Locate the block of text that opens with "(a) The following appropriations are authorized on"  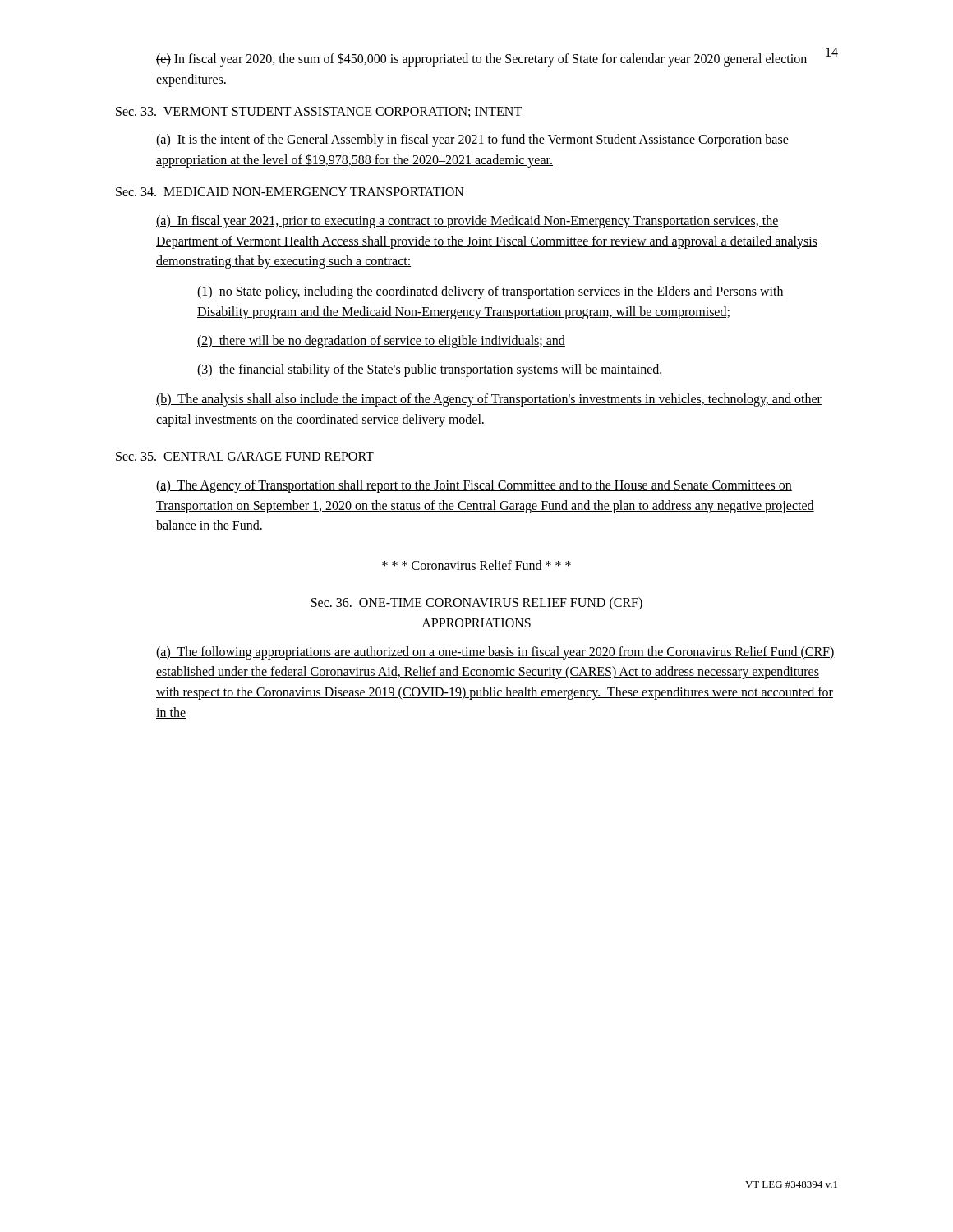[x=495, y=682]
